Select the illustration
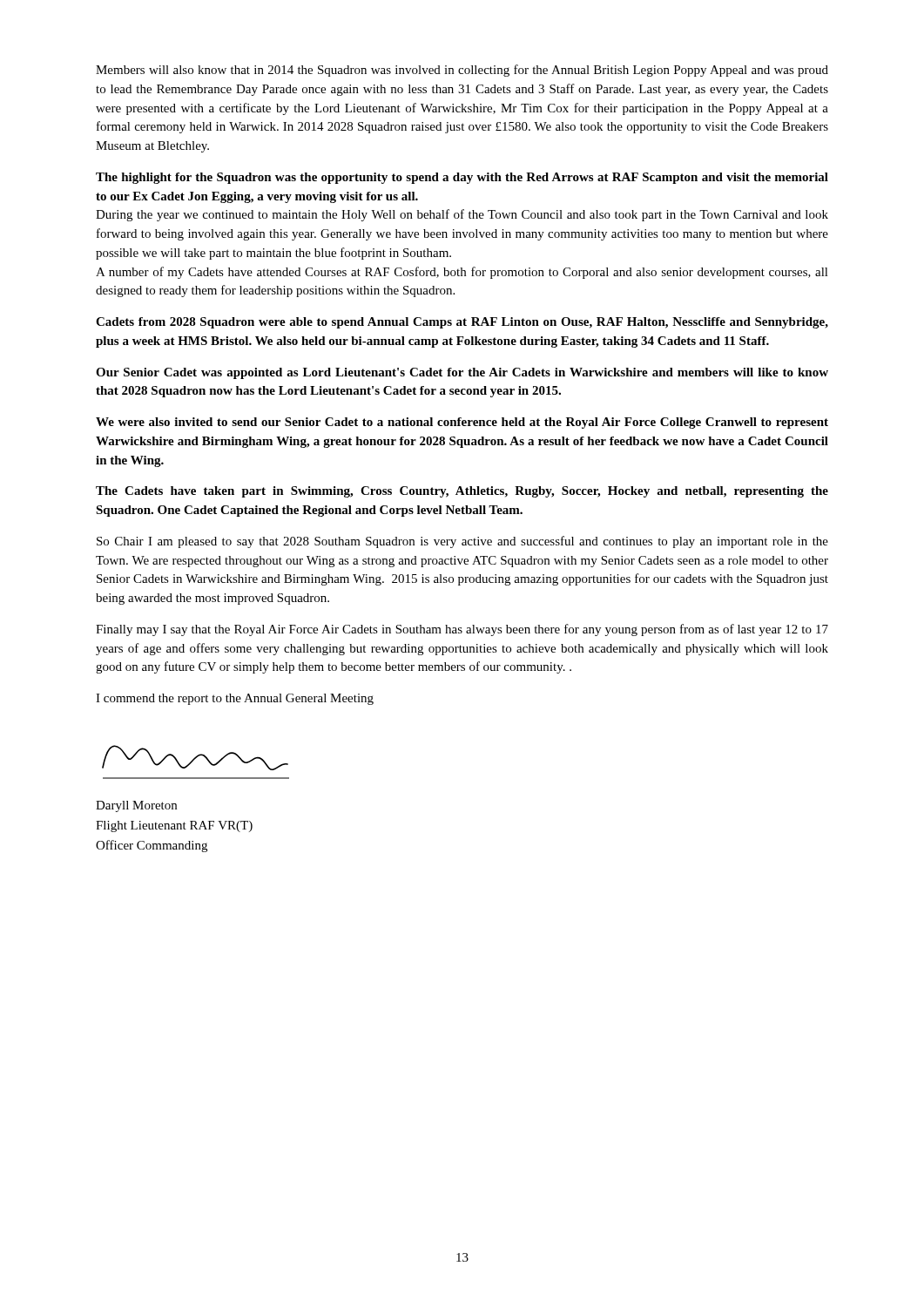The image size is (924, 1307). pos(462,755)
